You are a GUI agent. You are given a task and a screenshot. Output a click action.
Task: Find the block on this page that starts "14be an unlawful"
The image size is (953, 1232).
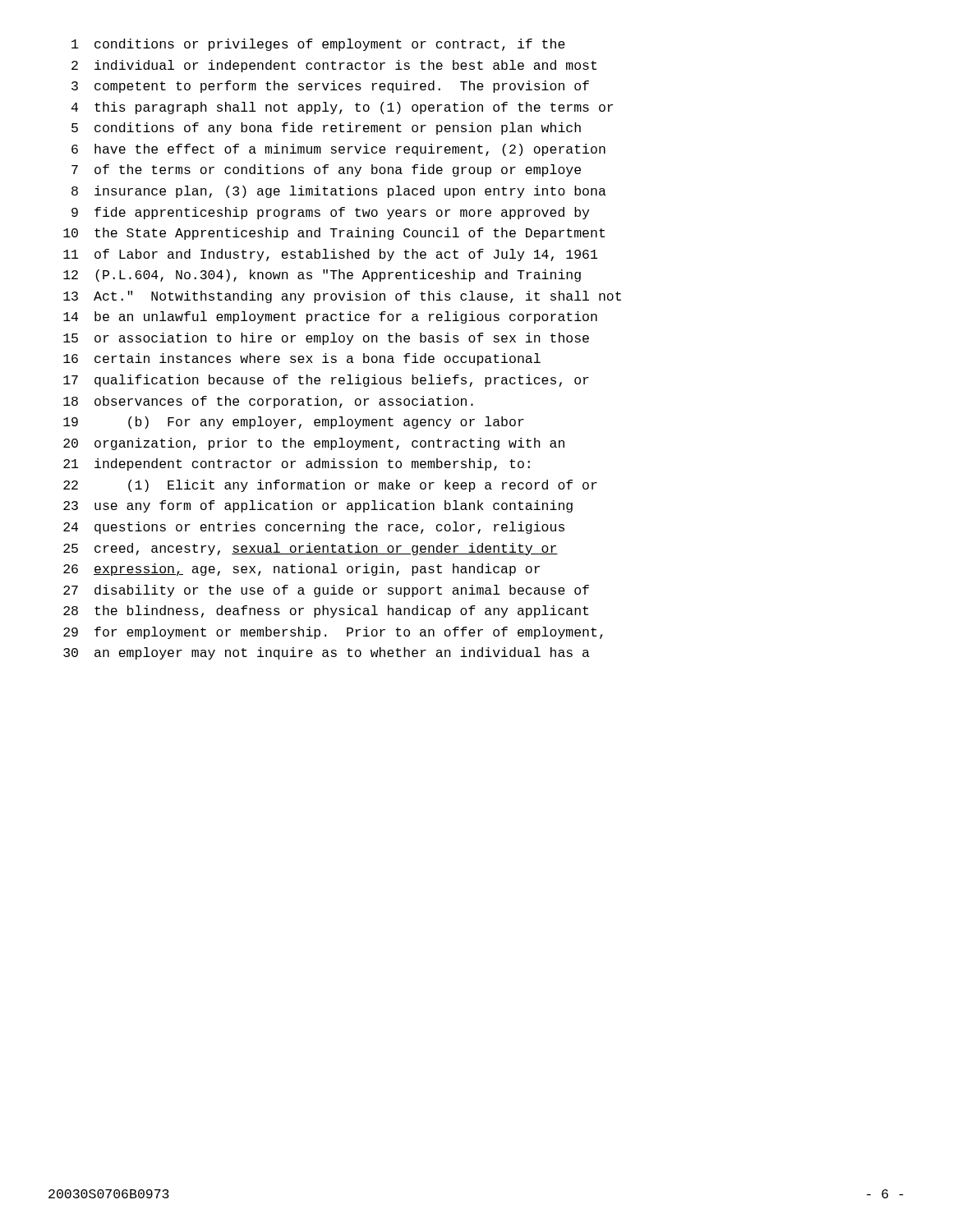point(323,318)
